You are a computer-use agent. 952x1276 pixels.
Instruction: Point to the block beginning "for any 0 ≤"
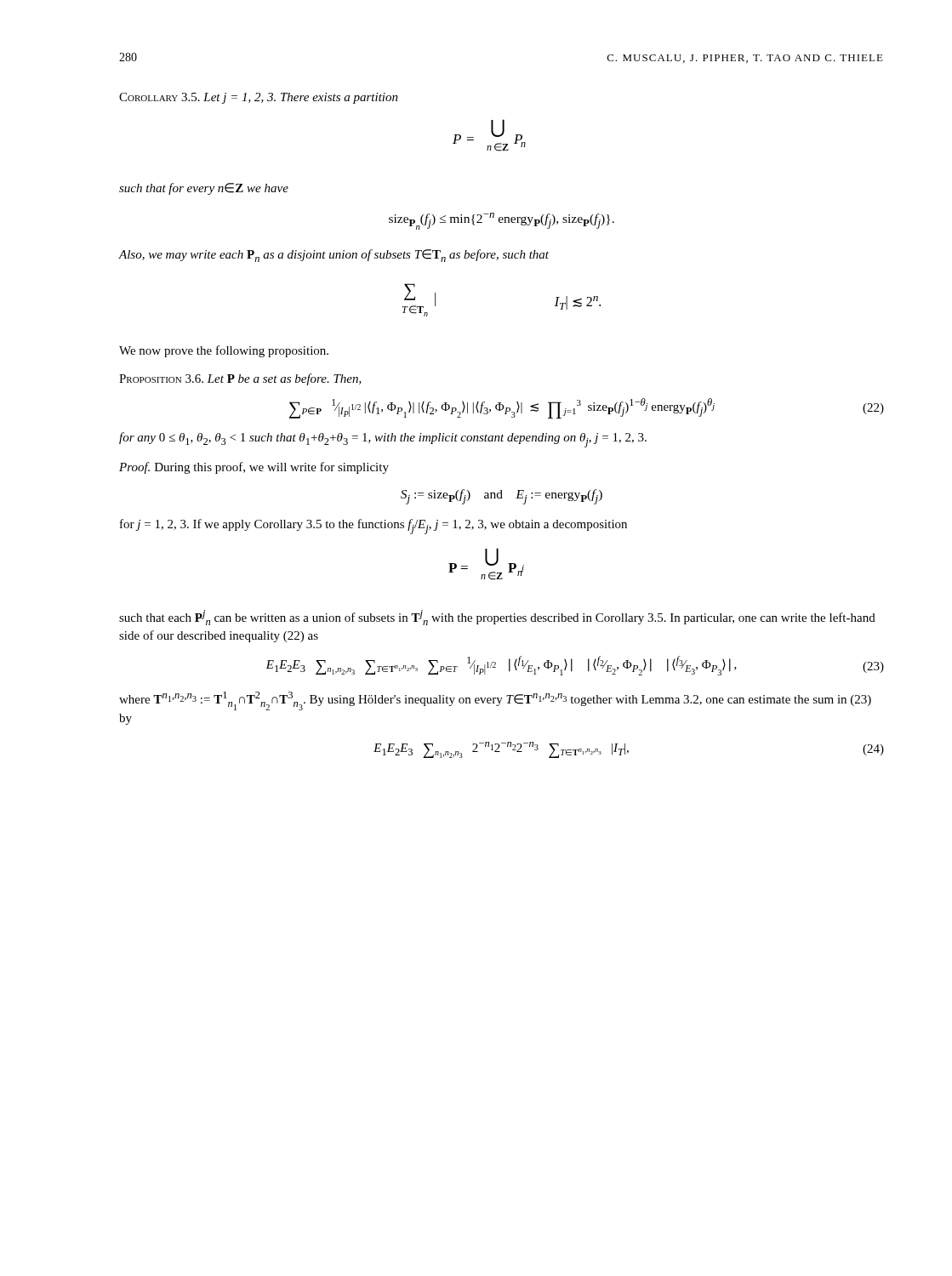(x=383, y=439)
